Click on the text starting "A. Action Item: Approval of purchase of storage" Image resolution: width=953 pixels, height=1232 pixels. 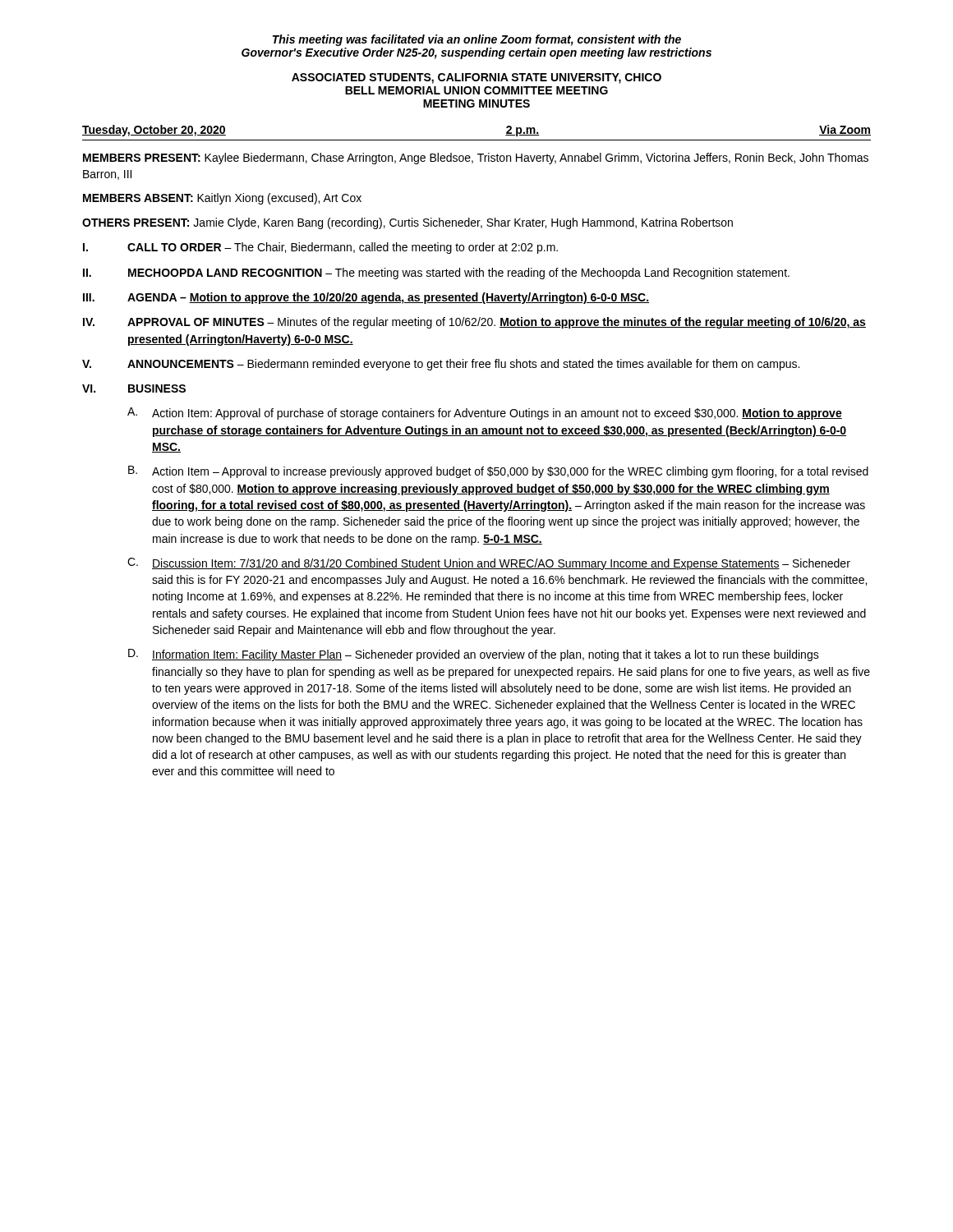tap(499, 430)
